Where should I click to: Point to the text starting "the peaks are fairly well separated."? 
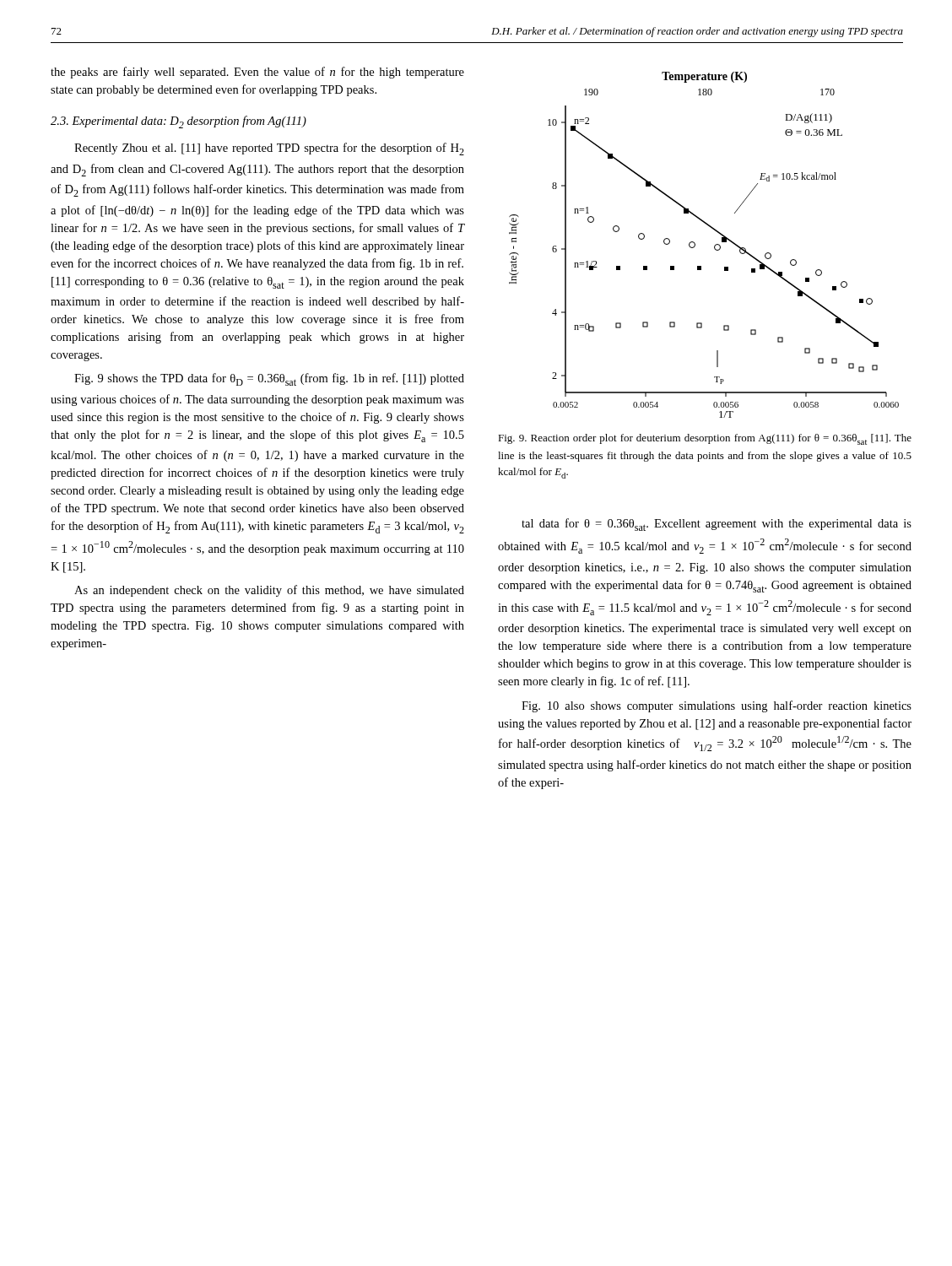click(x=257, y=81)
